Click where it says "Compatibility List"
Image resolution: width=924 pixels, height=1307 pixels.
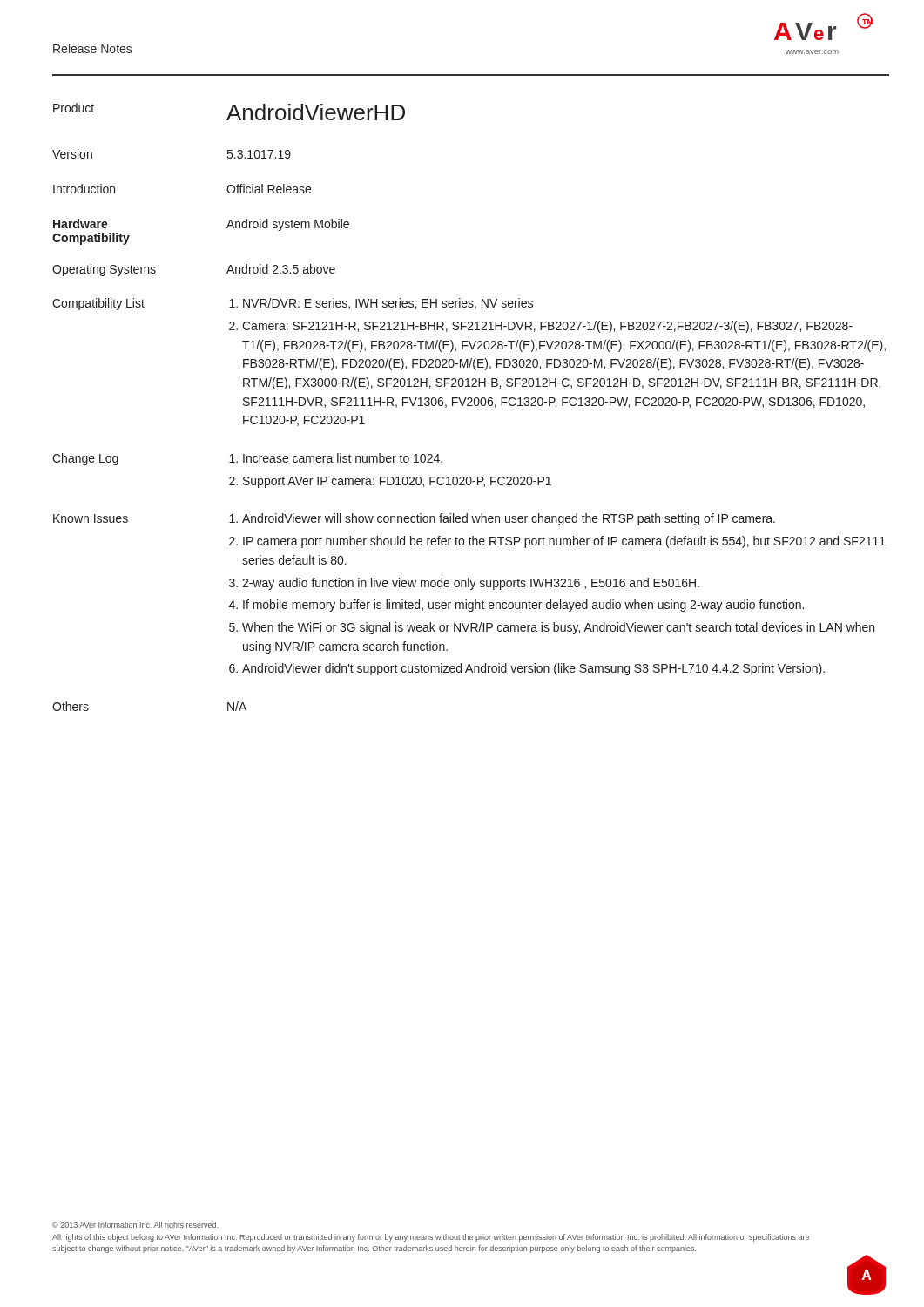pyautogui.click(x=98, y=303)
